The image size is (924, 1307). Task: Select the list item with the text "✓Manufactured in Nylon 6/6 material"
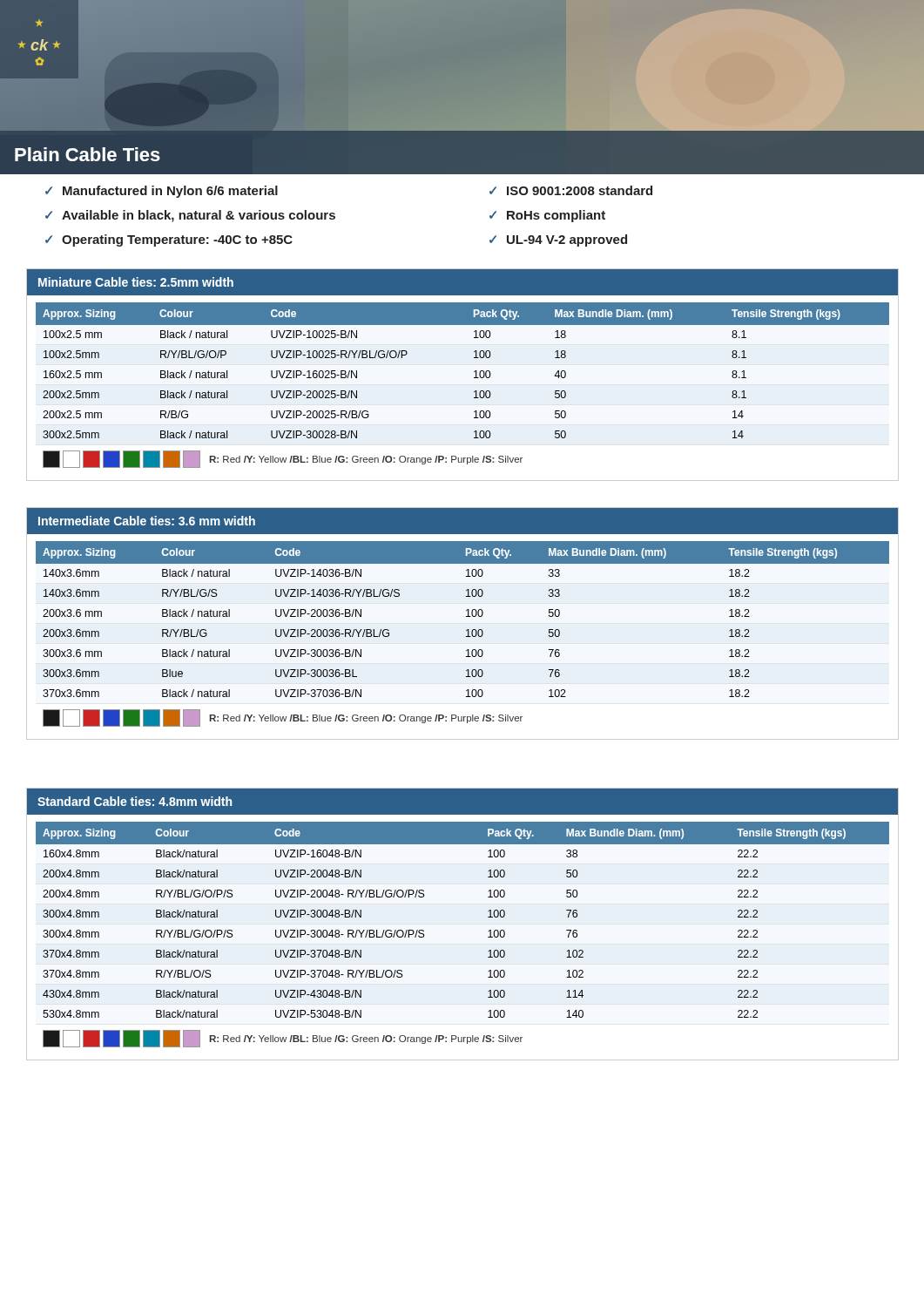[x=161, y=190]
